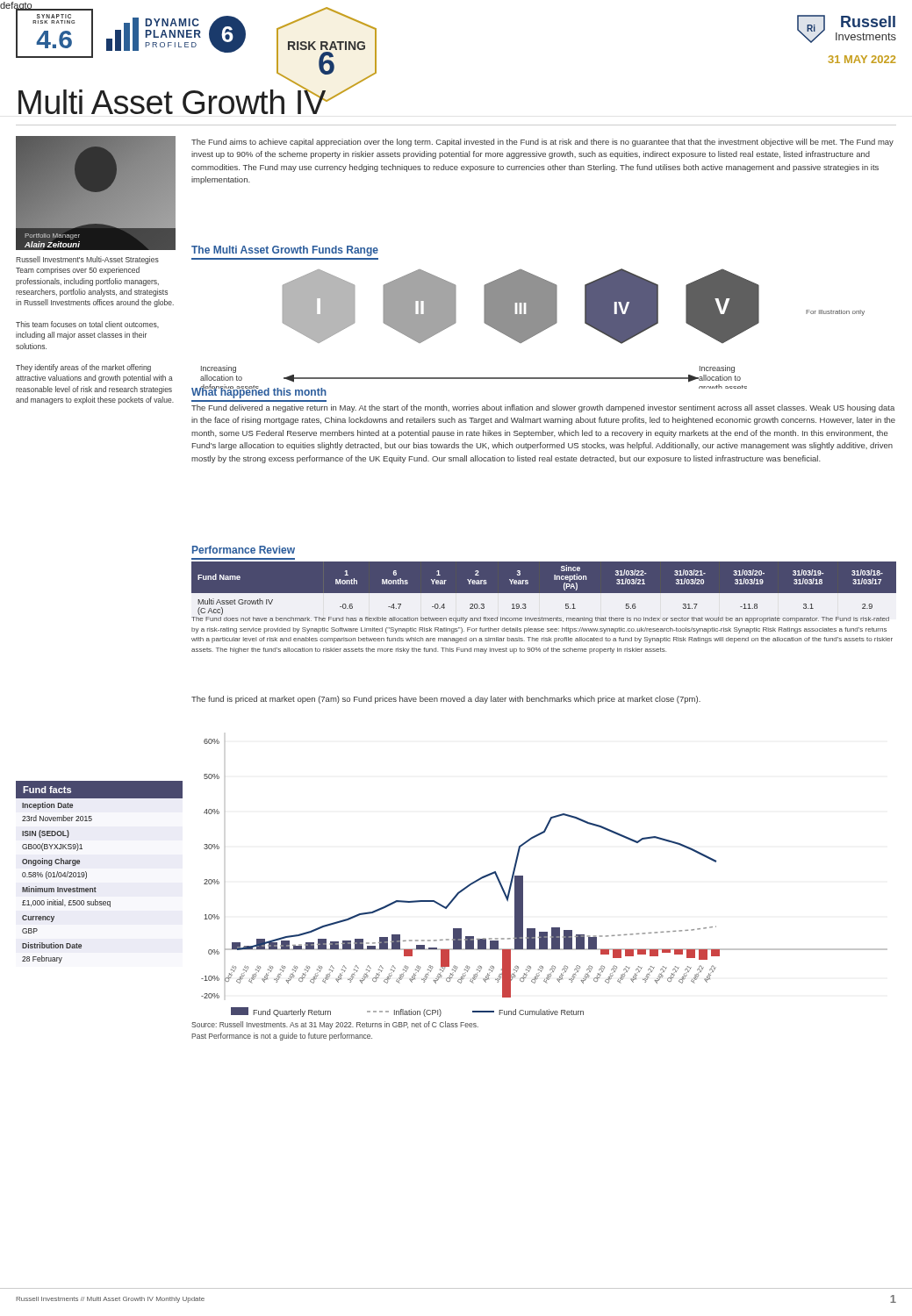Click on the illustration
Viewport: 912px width, 1316px height.
tap(544, 325)
